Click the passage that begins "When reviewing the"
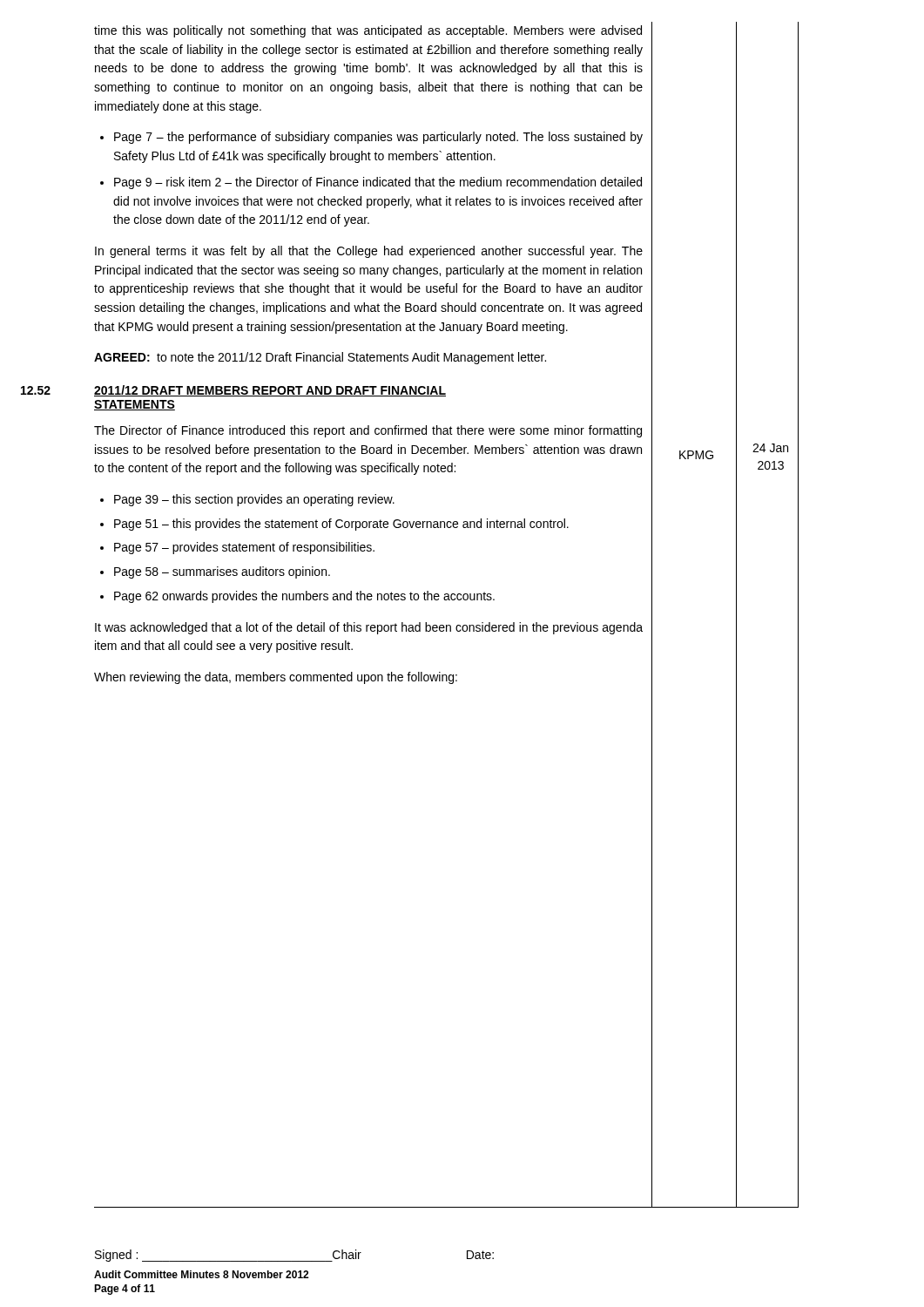 point(276,677)
